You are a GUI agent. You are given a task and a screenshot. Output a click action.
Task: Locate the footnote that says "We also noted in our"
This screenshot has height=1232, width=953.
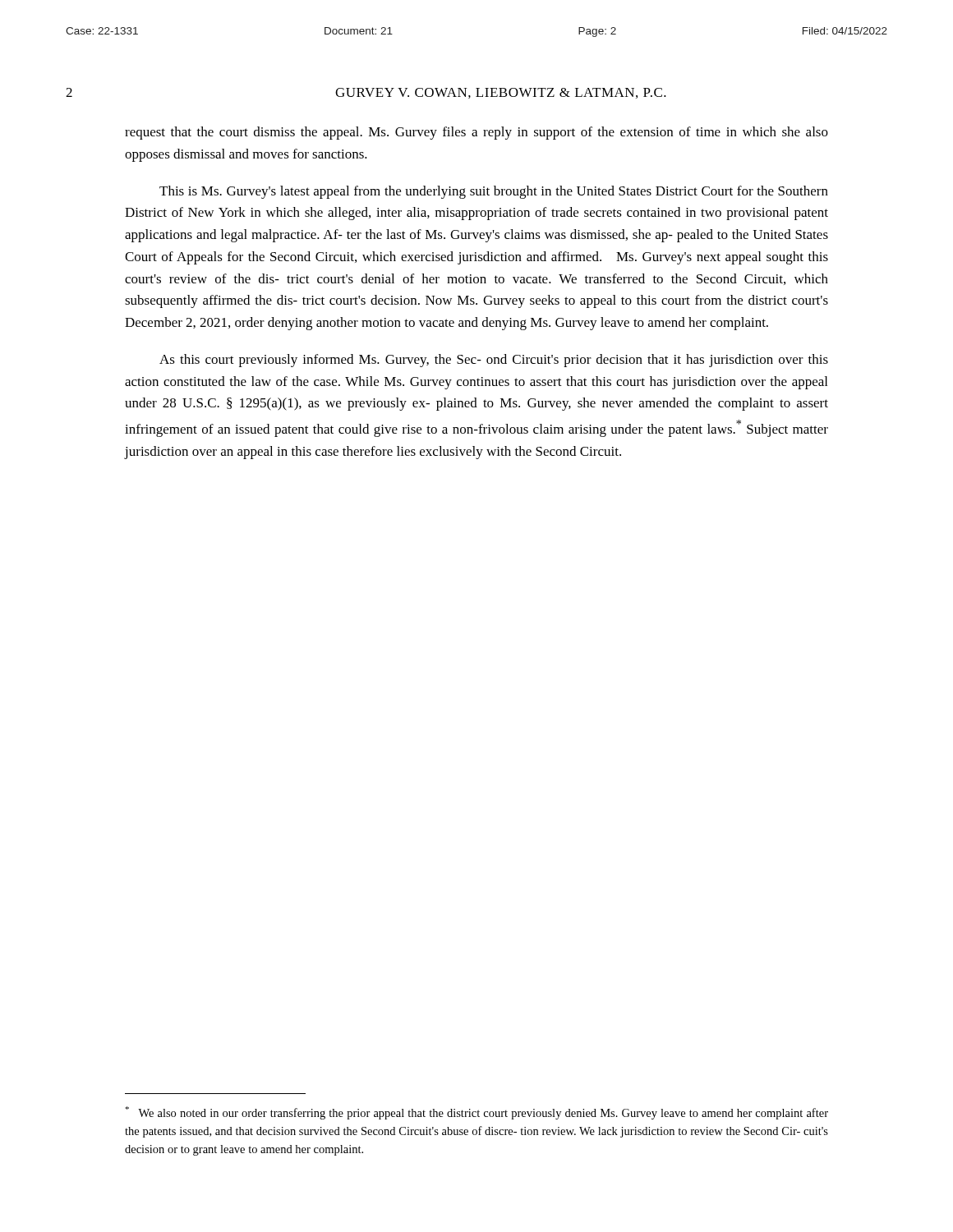[x=476, y=1130]
